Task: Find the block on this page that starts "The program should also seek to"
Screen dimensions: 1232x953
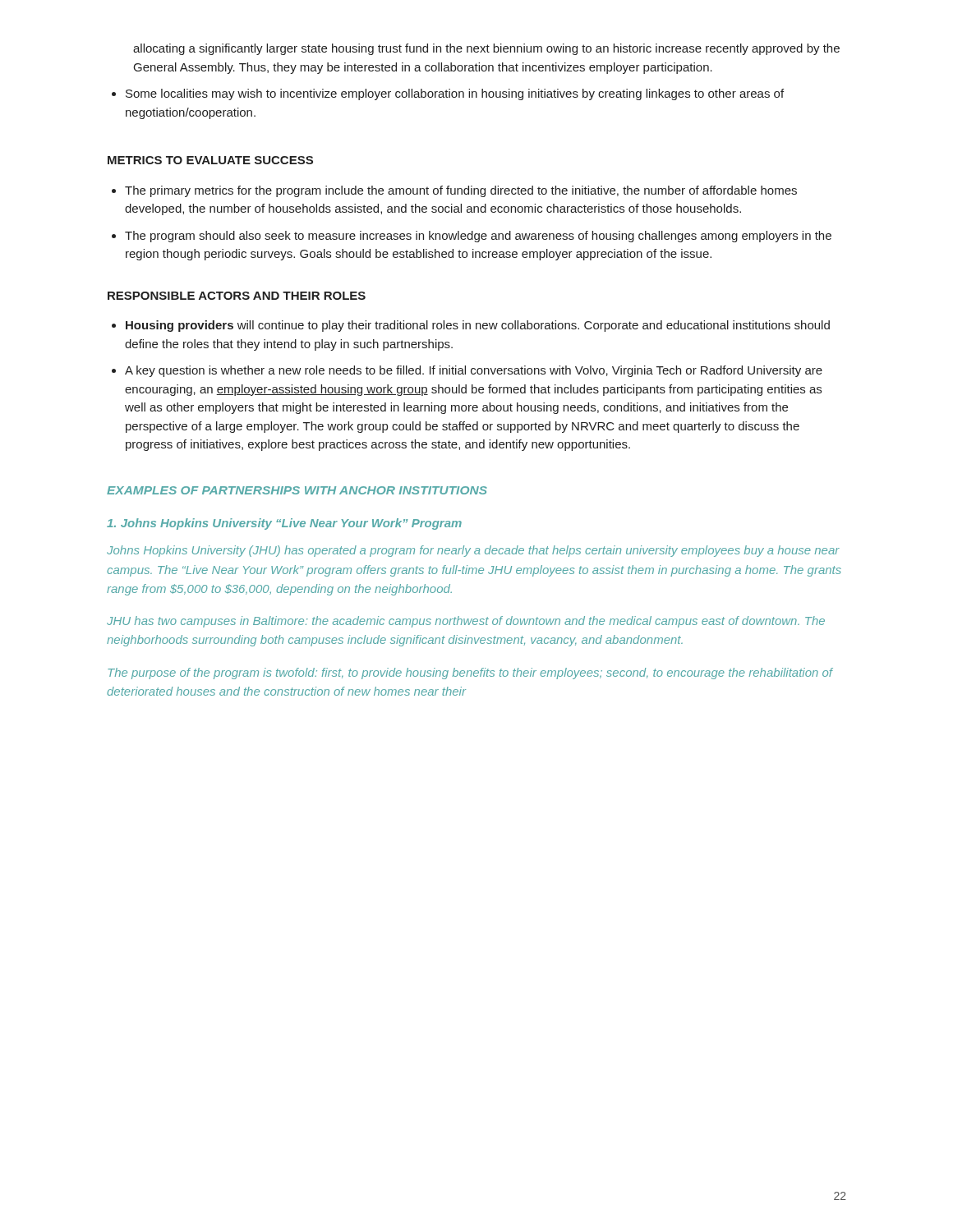Action: pos(476,245)
